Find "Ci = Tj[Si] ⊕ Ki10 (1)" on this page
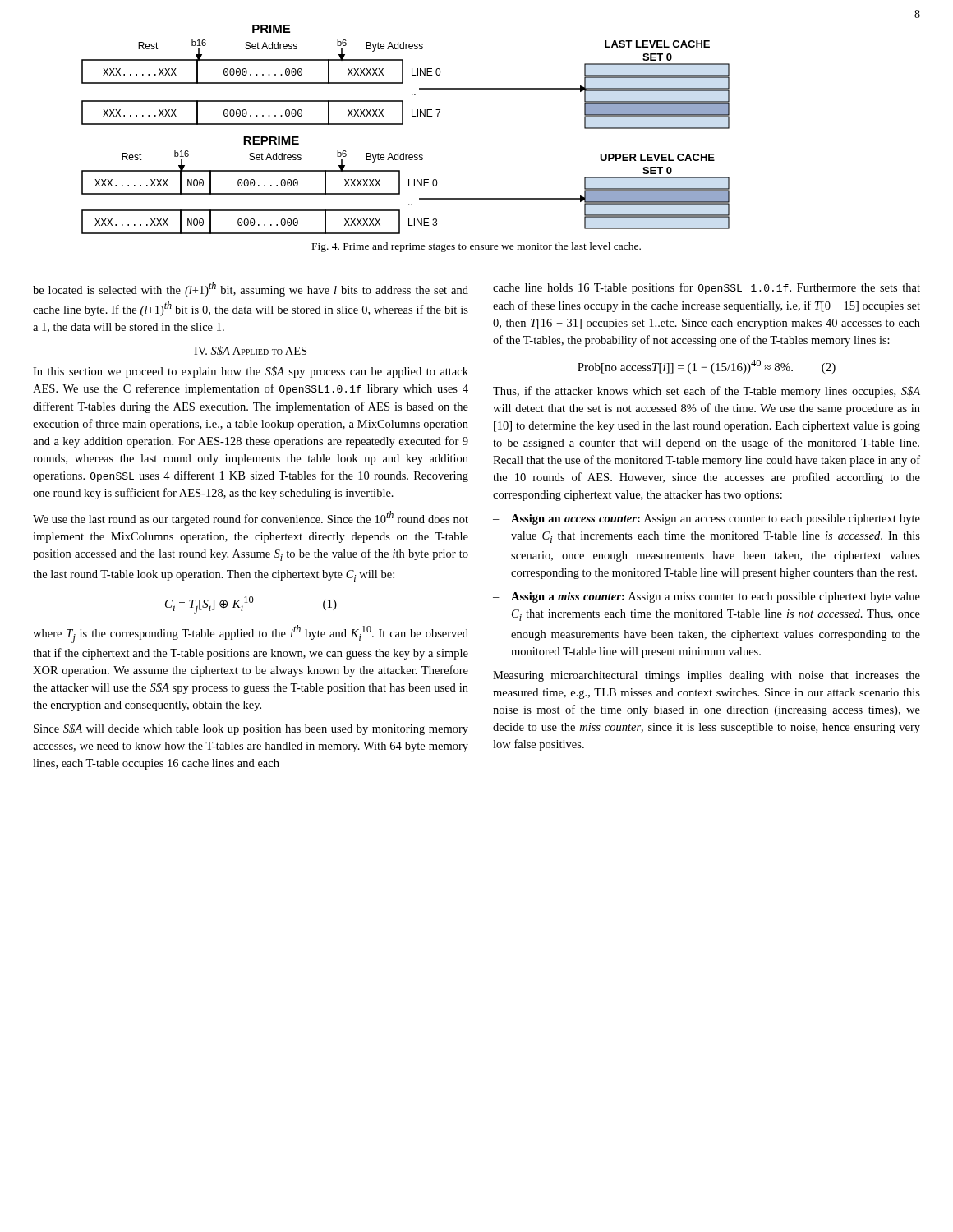This screenshot has width=953, height=1232. point(251,604)
